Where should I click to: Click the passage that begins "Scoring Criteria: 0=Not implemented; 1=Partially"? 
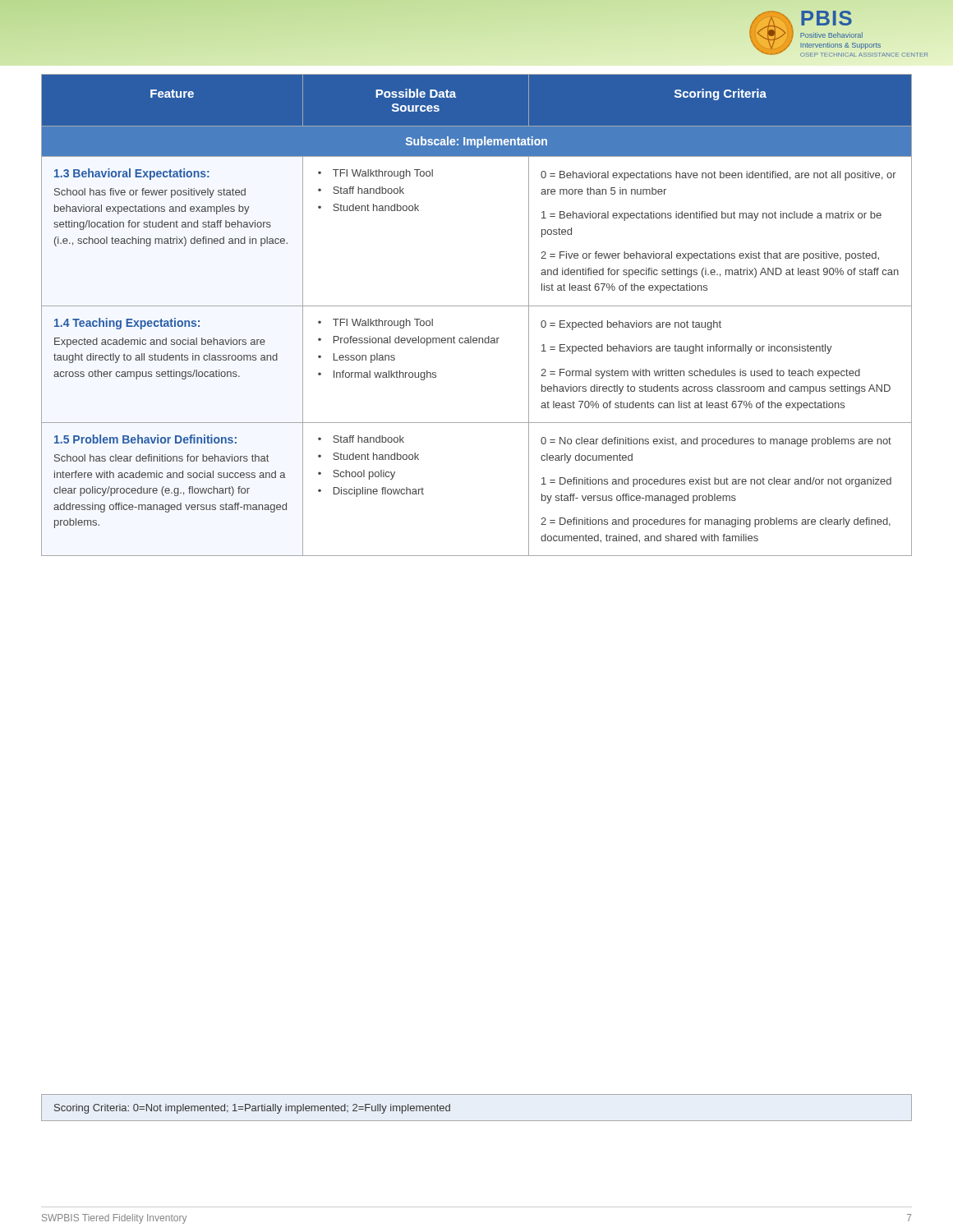[x=252, y=1108]
